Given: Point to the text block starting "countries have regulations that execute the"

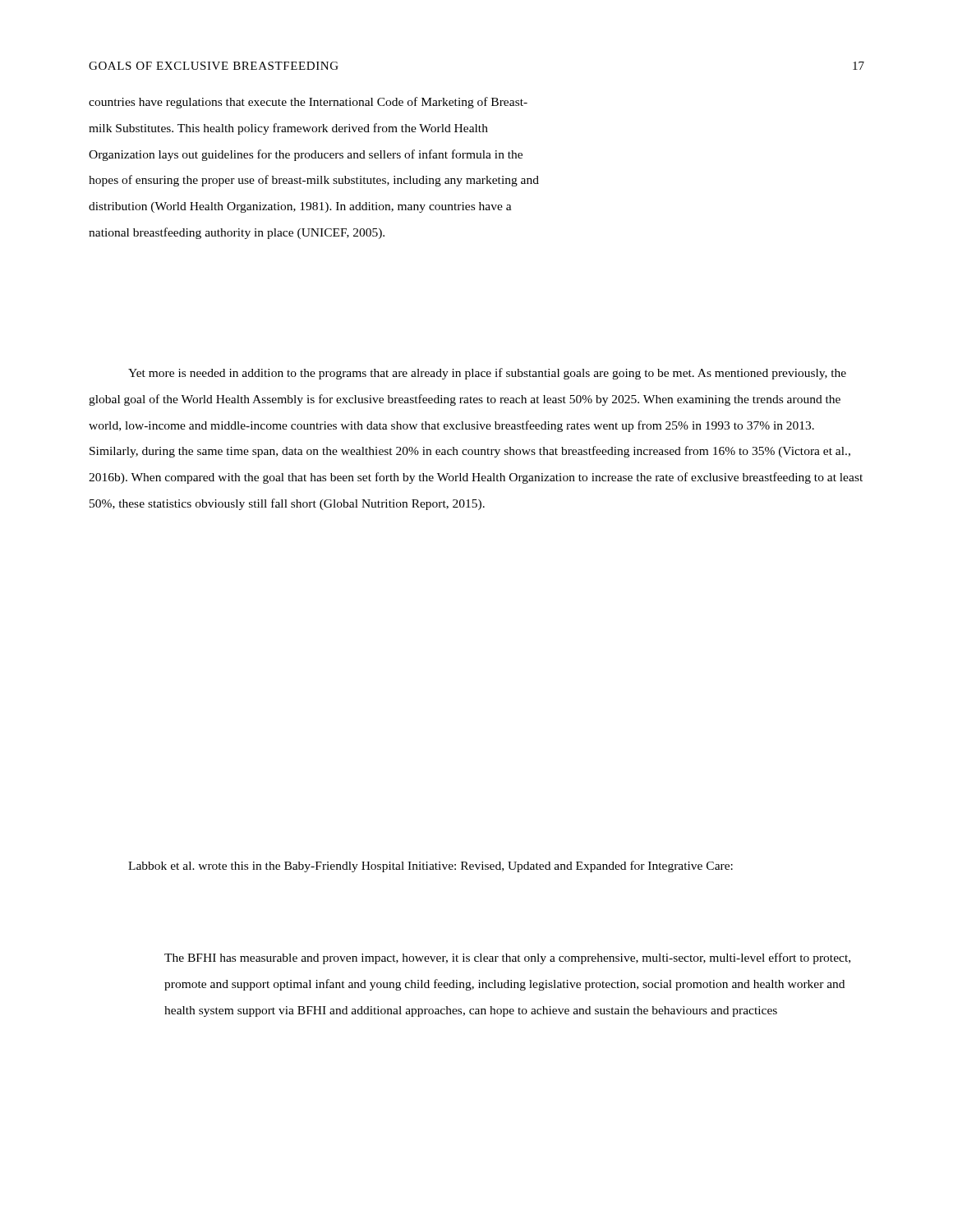Looking at the screenshot, I should coord(314,167).
